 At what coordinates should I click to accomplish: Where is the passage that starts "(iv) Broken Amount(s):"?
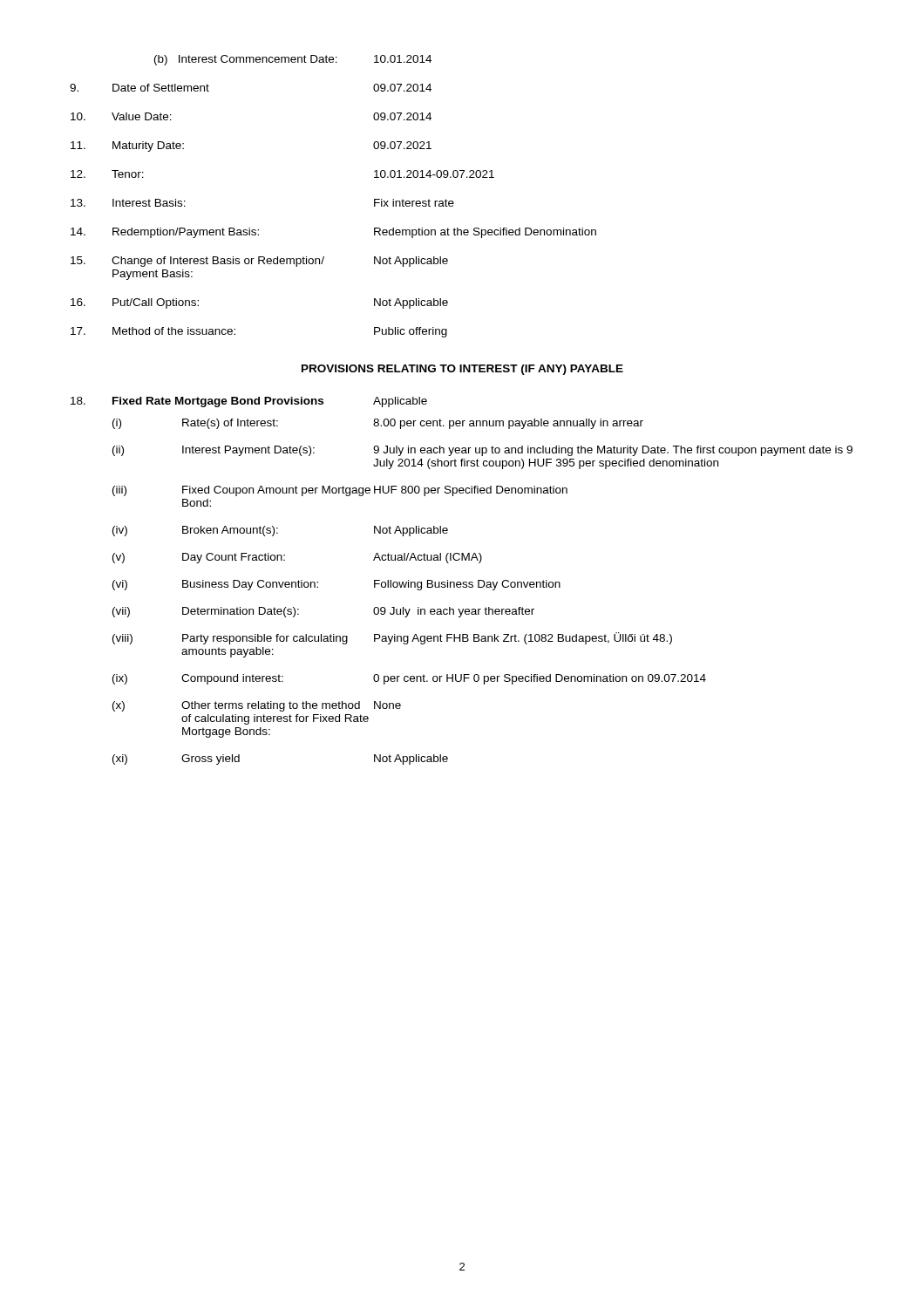click(280, 531)
